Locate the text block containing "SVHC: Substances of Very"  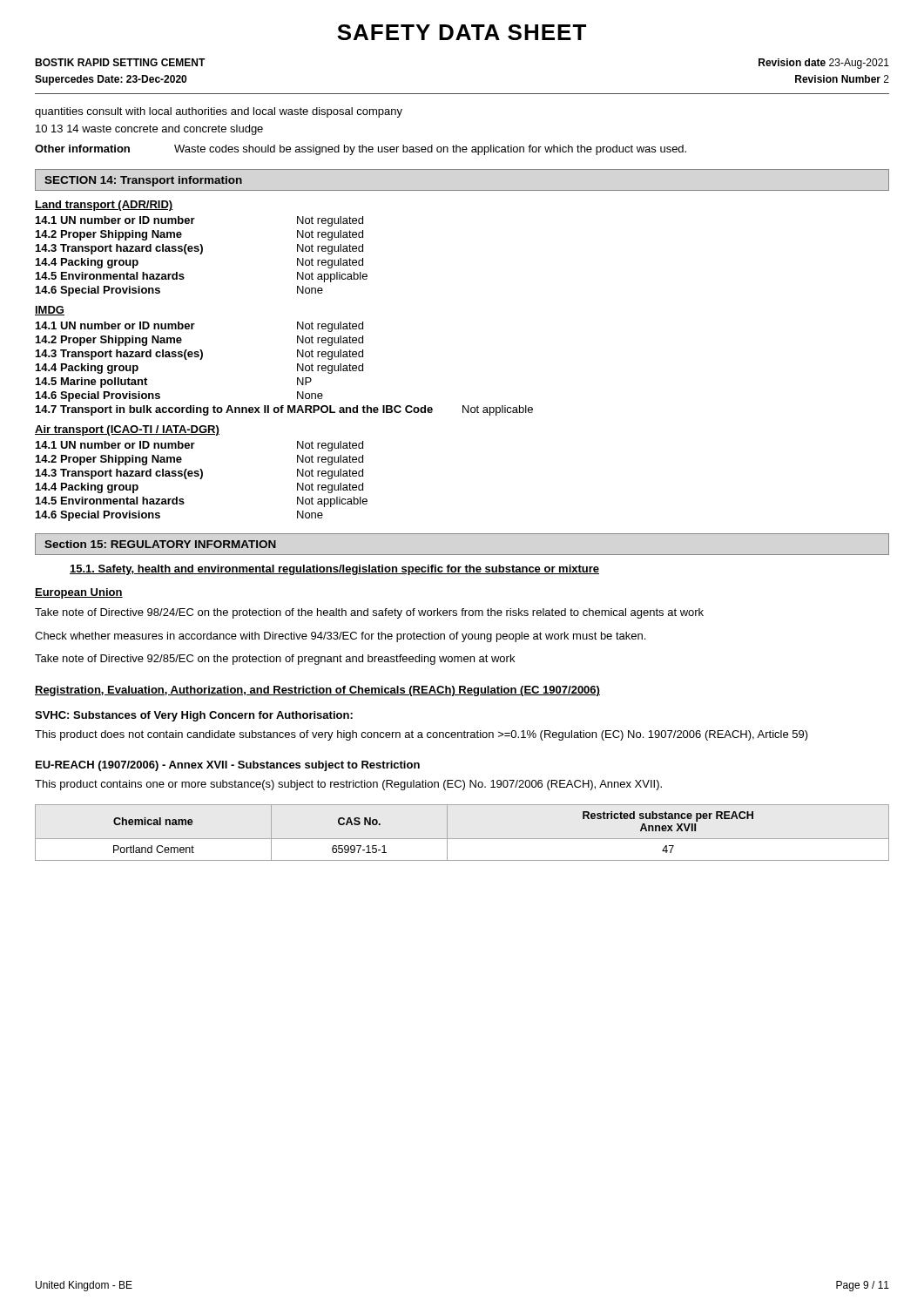pos(462,725)
